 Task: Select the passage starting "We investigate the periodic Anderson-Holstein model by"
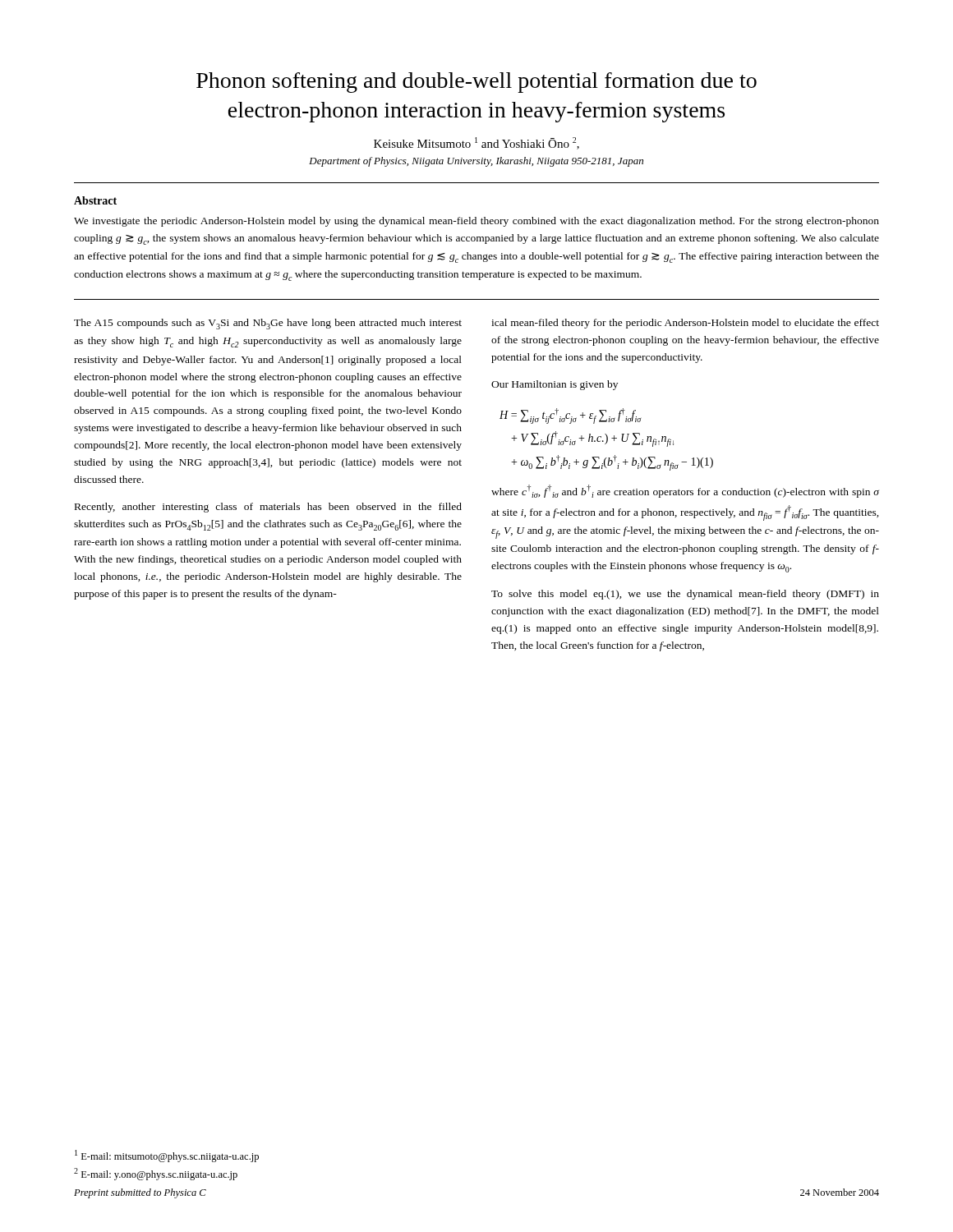pyautogui.click(x=476, y=248)
